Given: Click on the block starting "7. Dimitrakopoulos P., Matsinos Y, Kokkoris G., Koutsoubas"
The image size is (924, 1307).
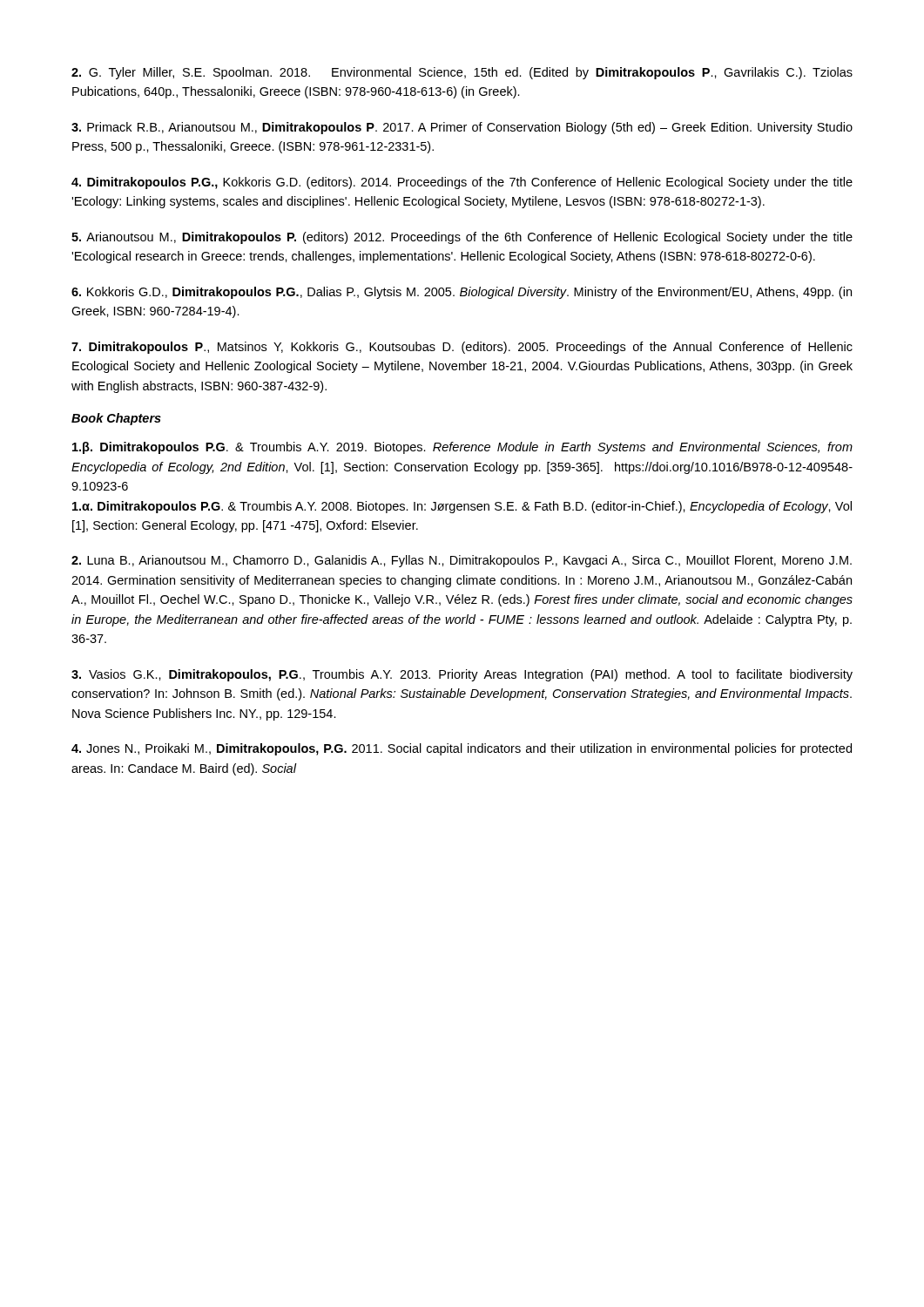Looking at the screenshot, I should (x=462, y=366).
